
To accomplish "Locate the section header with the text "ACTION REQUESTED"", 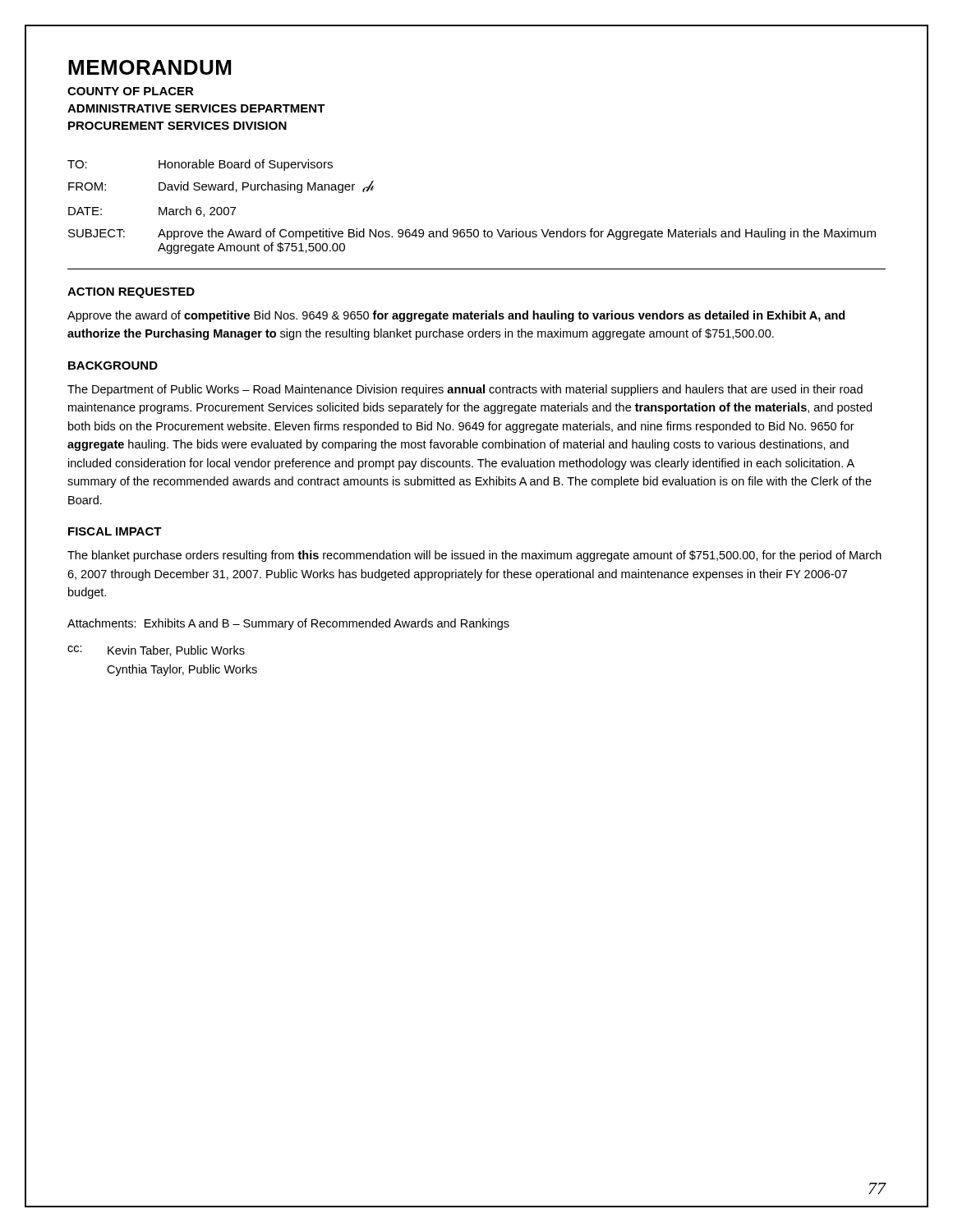I will (131, 293).
